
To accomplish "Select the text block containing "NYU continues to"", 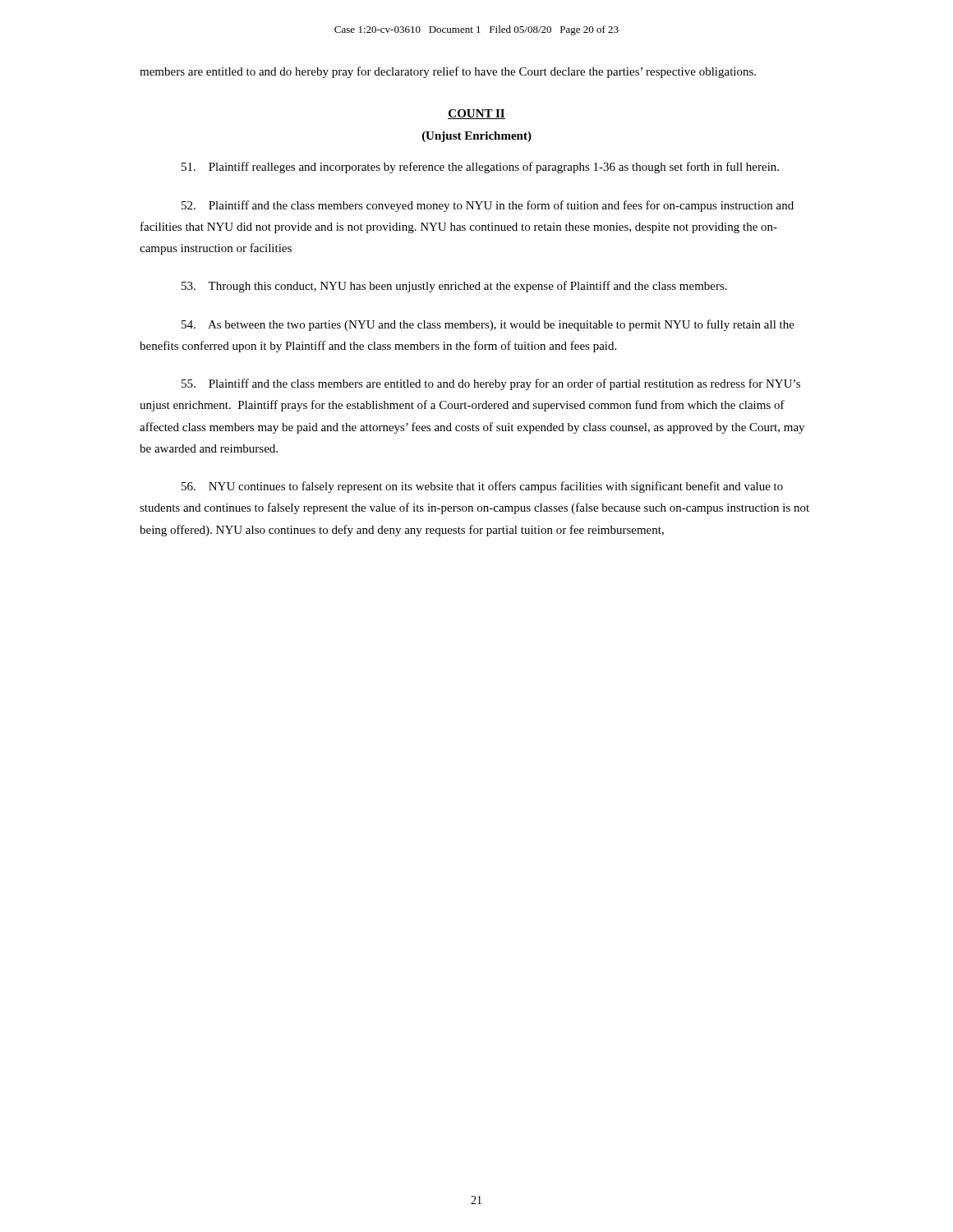I will [475, 508].
